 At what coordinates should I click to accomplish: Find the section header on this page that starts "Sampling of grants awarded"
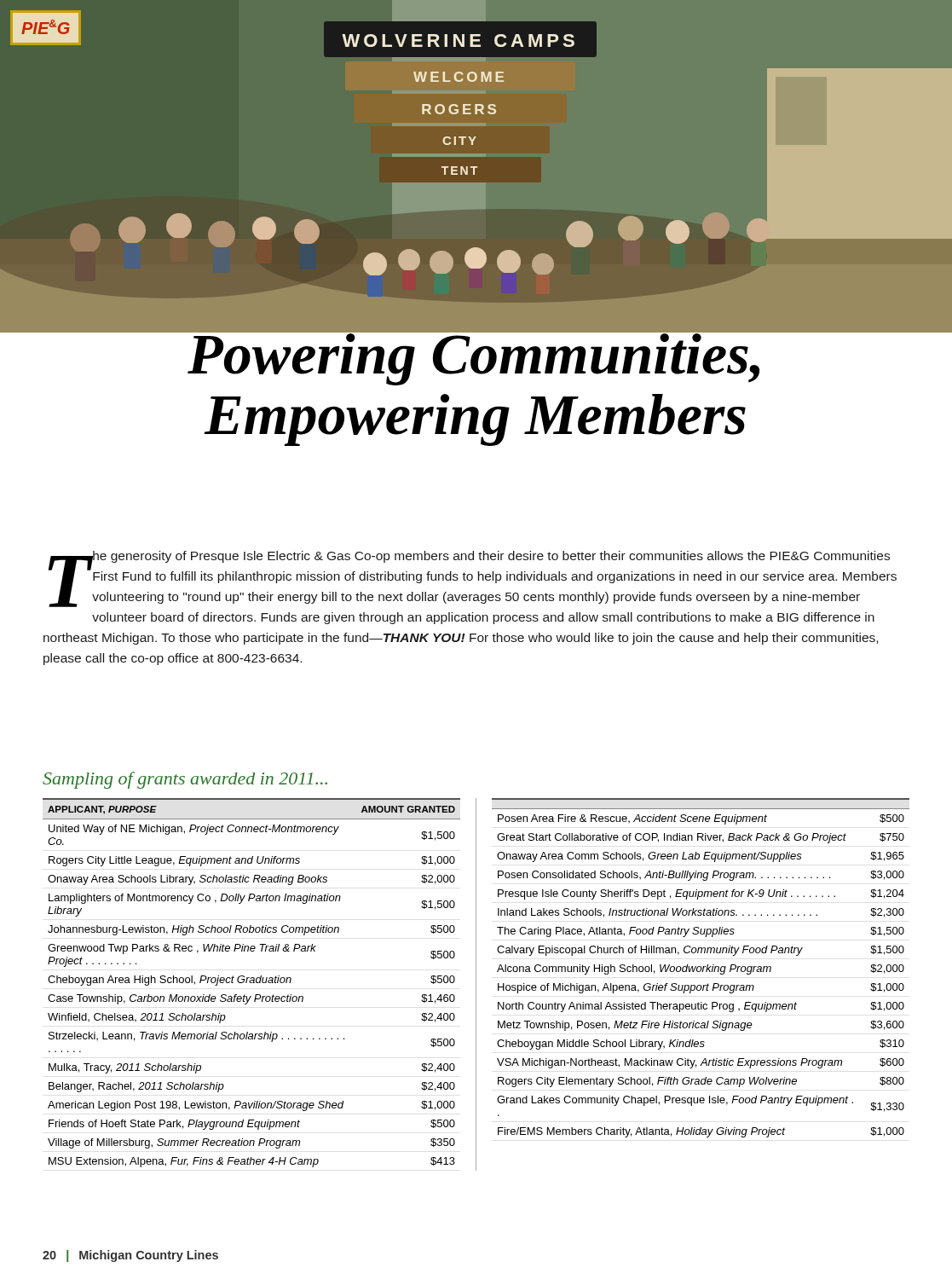click(186, 778)
